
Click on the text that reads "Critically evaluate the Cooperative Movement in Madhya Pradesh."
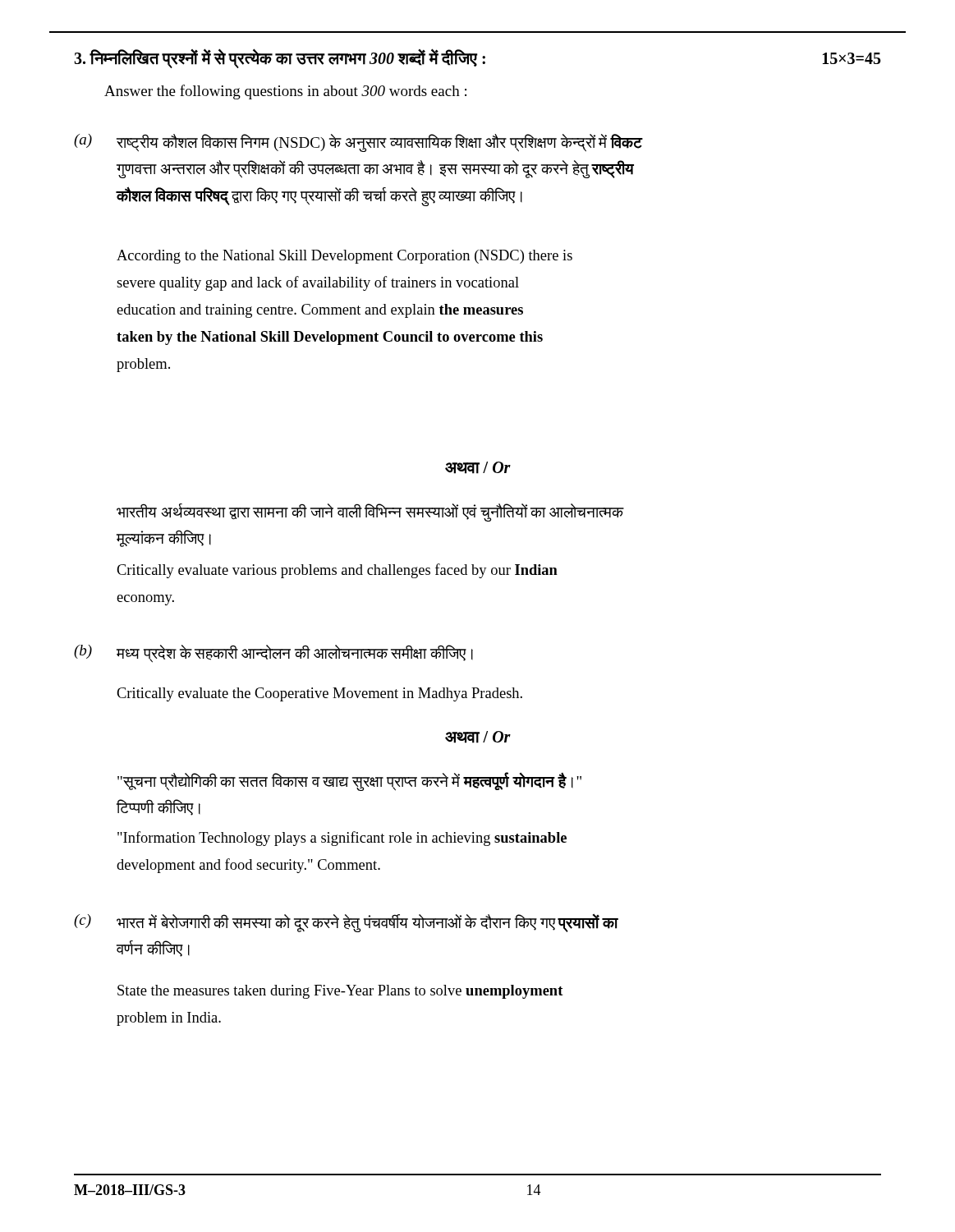click(x=320, y=693)
